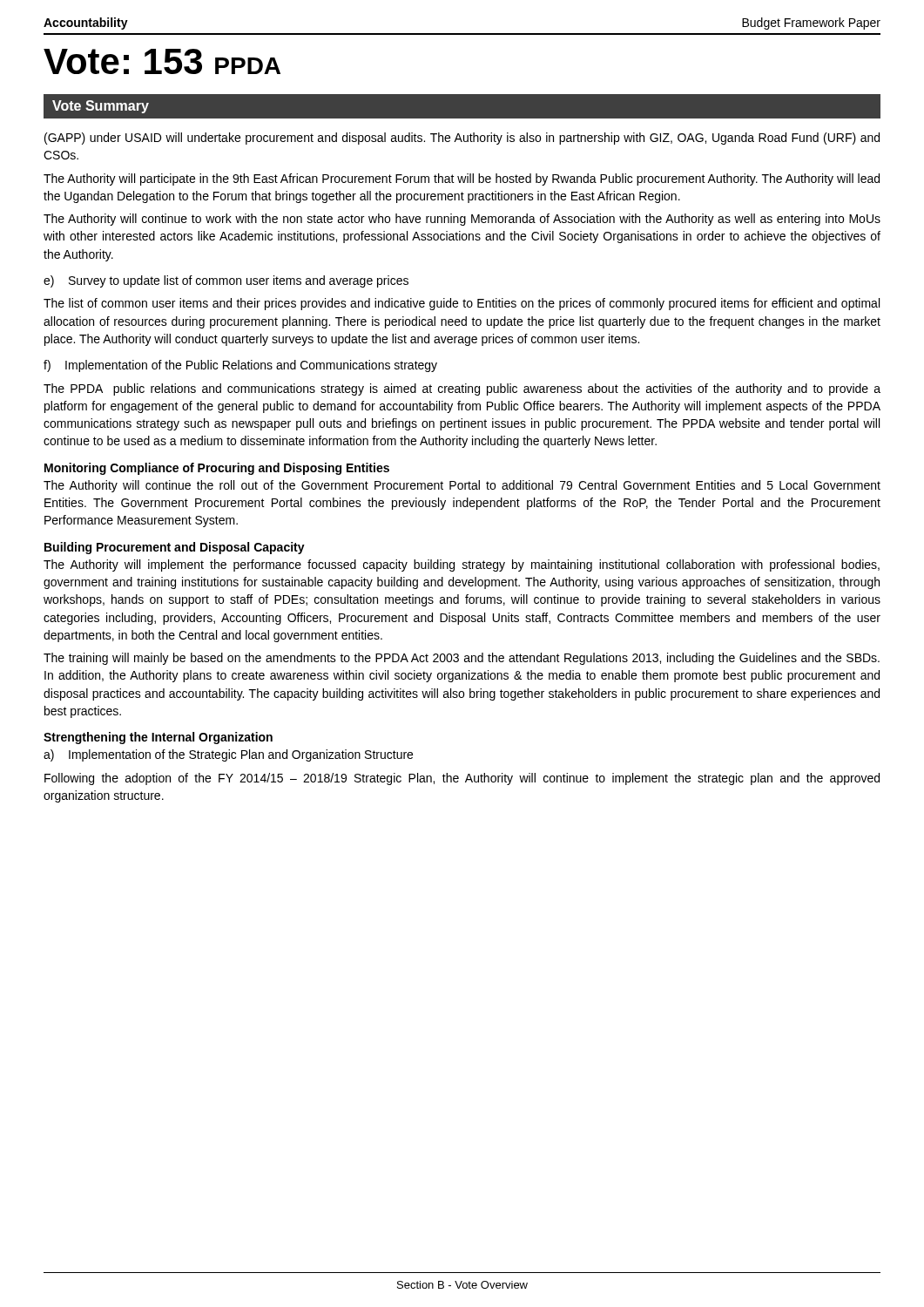
Task: Navigate to the element starting "Building Procurement and"
Action: pos(174,547)
